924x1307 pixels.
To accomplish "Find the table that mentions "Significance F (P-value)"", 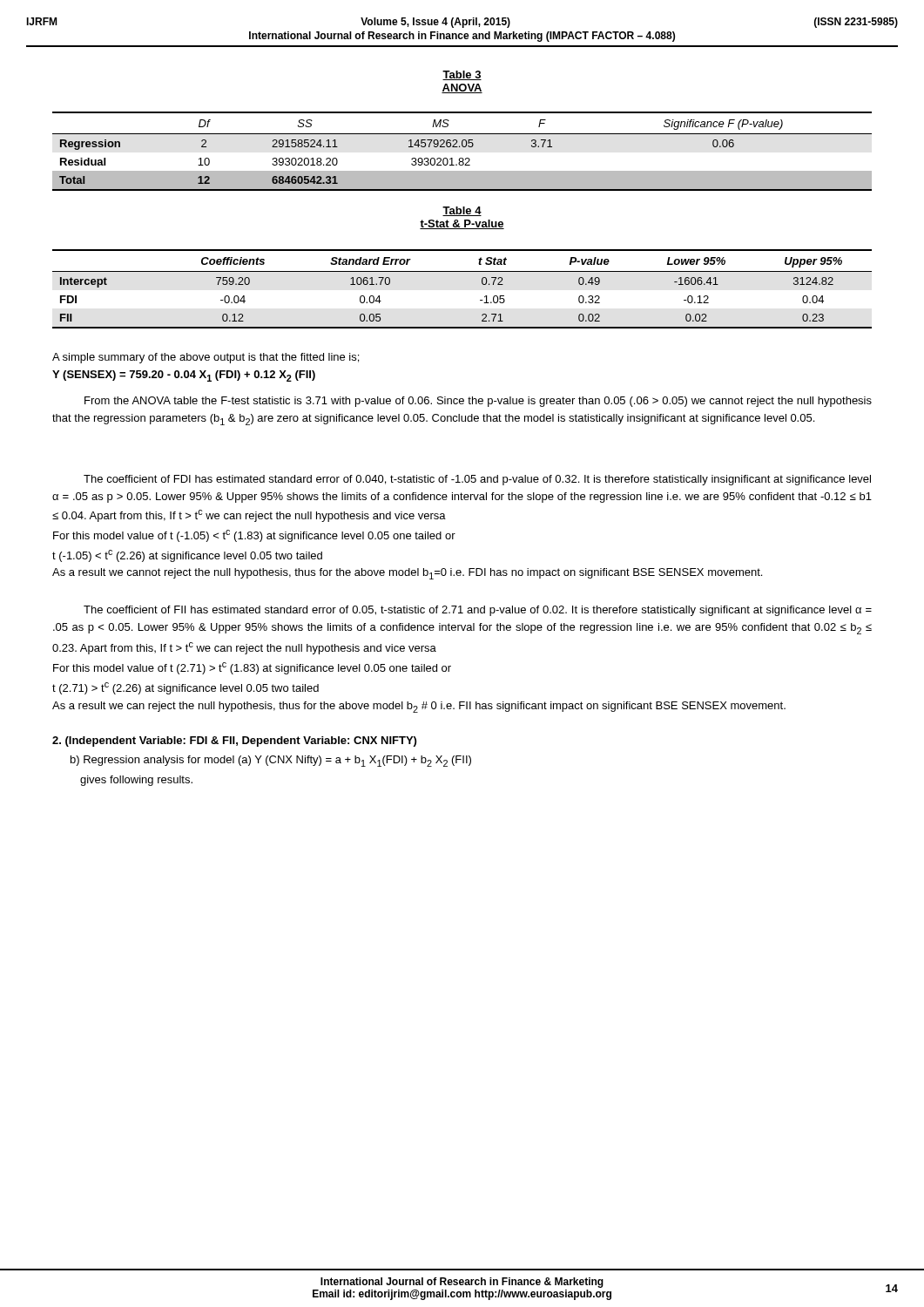I will pyautogui.click(x=462, y=151).
